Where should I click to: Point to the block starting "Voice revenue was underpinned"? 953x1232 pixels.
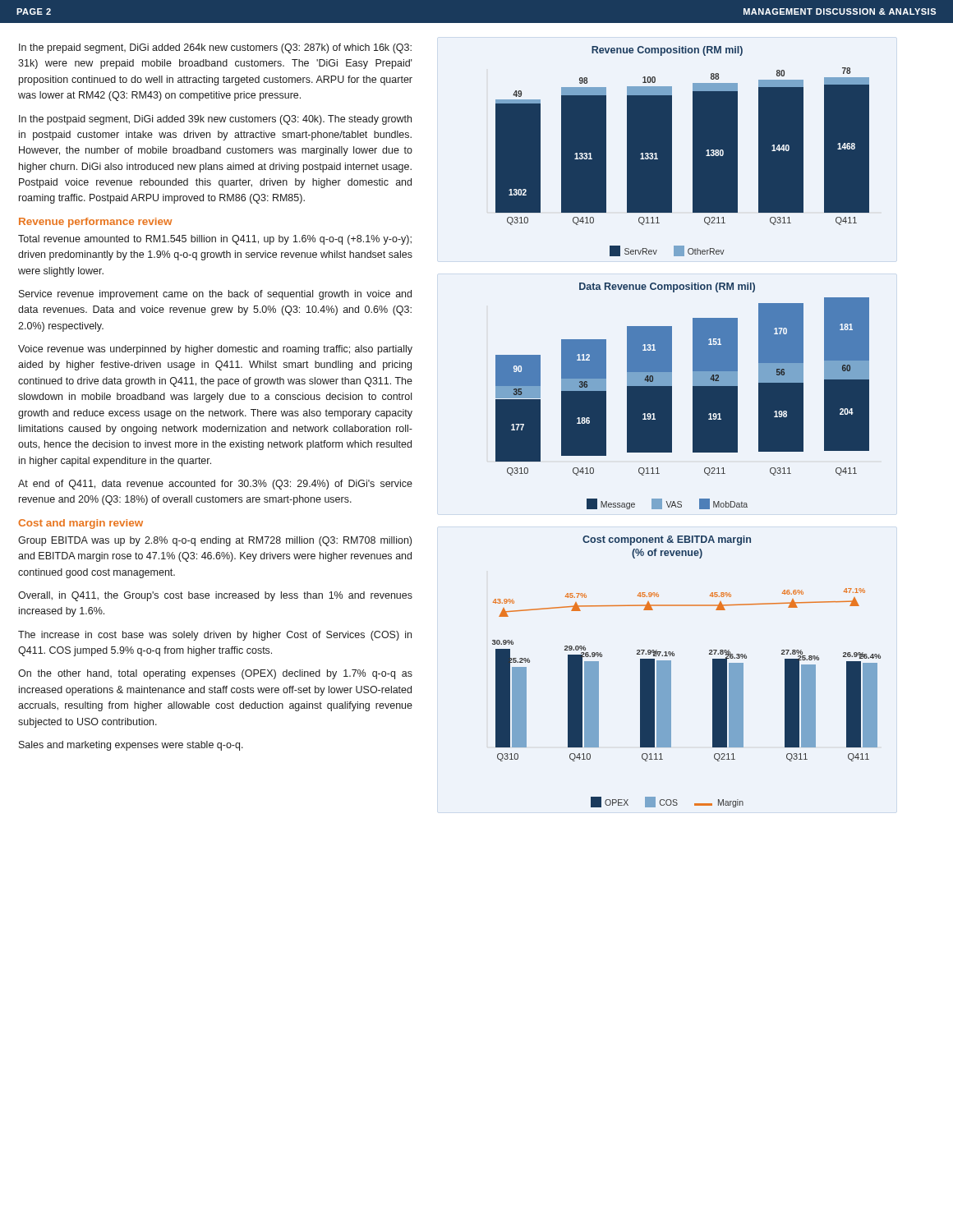(x=215, y=405)
